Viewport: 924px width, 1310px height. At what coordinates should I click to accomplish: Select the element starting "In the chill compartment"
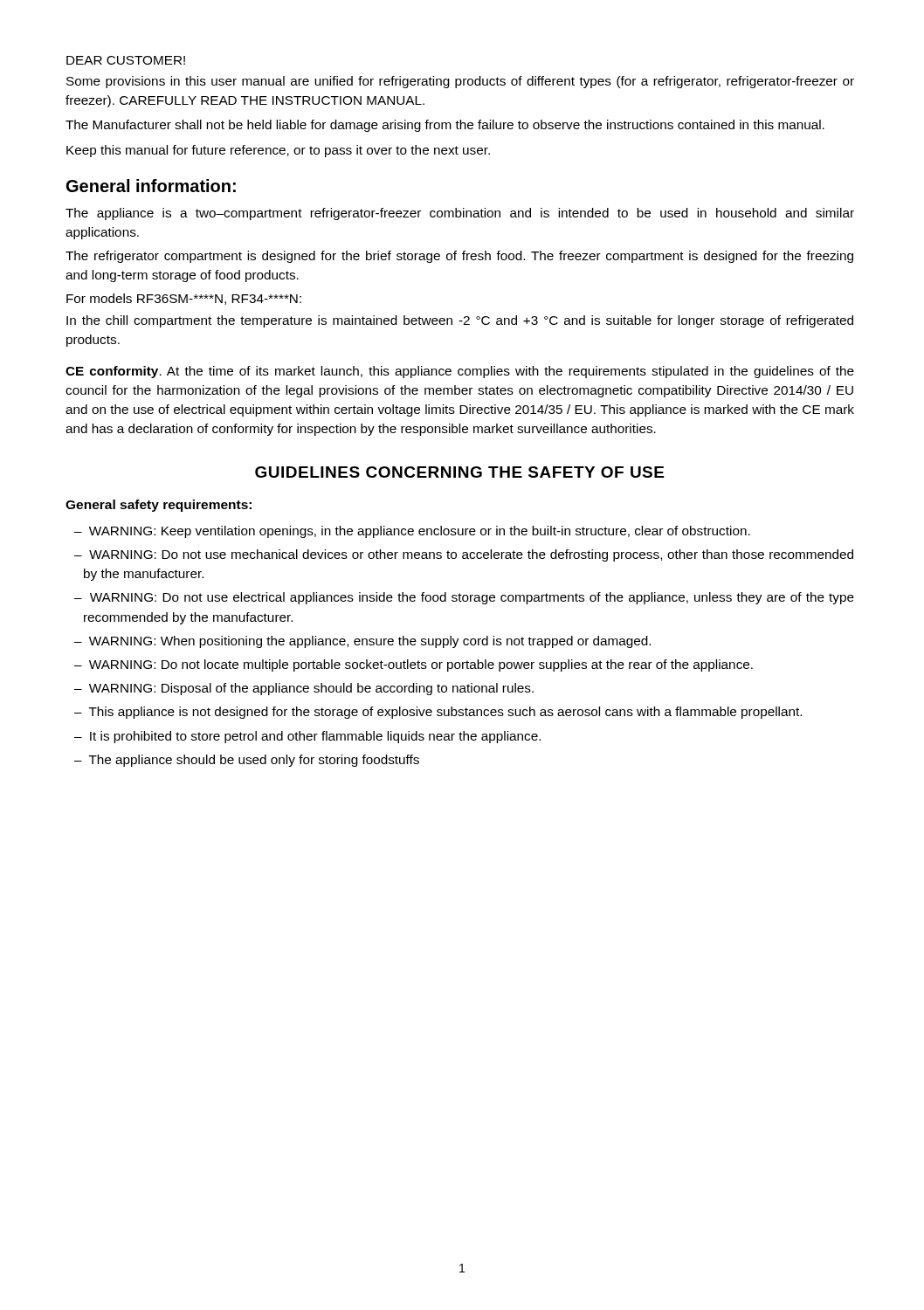pyautogui.click(x=460, y=329)
